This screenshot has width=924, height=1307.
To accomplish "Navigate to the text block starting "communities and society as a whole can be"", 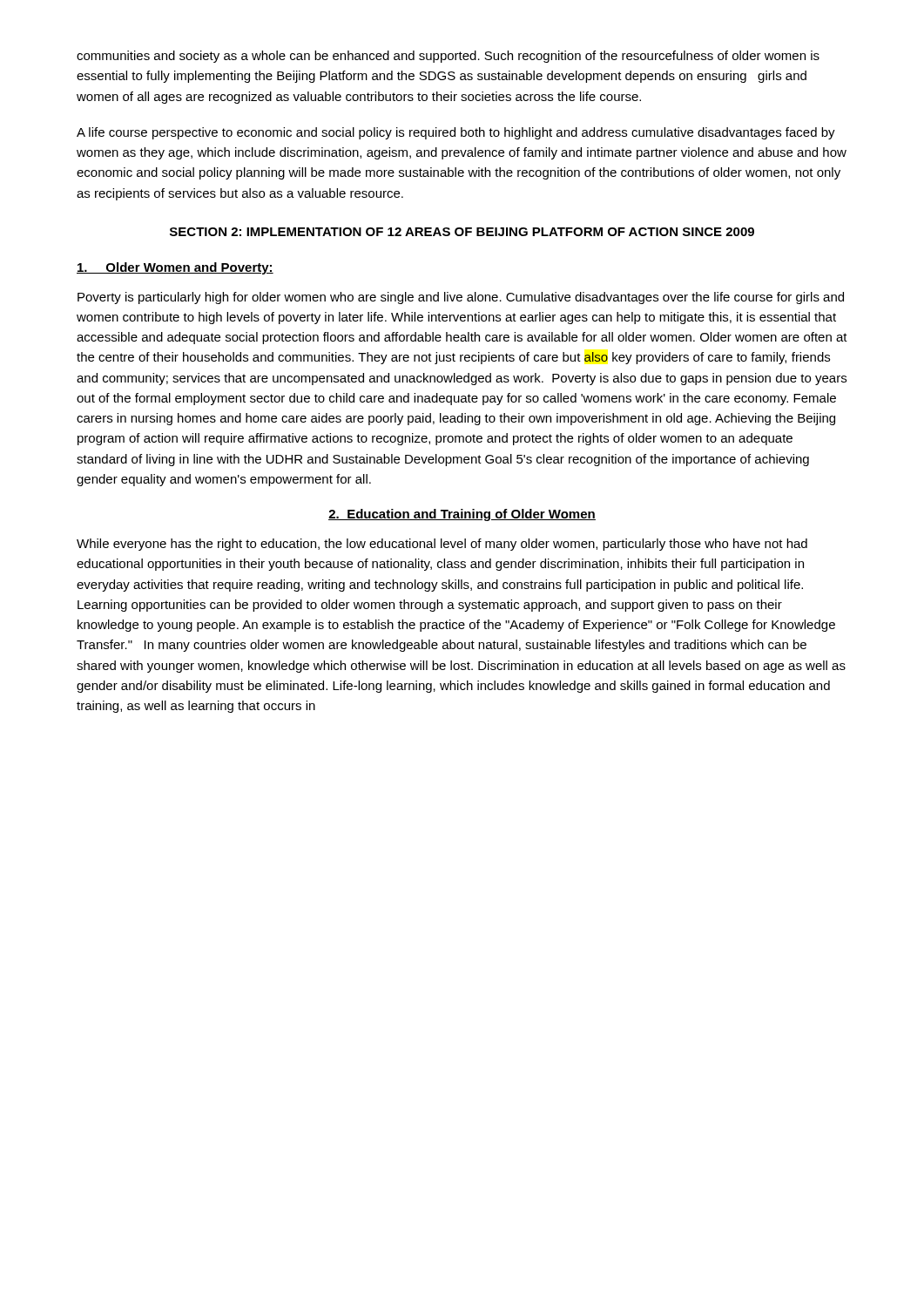I will coord(448,76).
